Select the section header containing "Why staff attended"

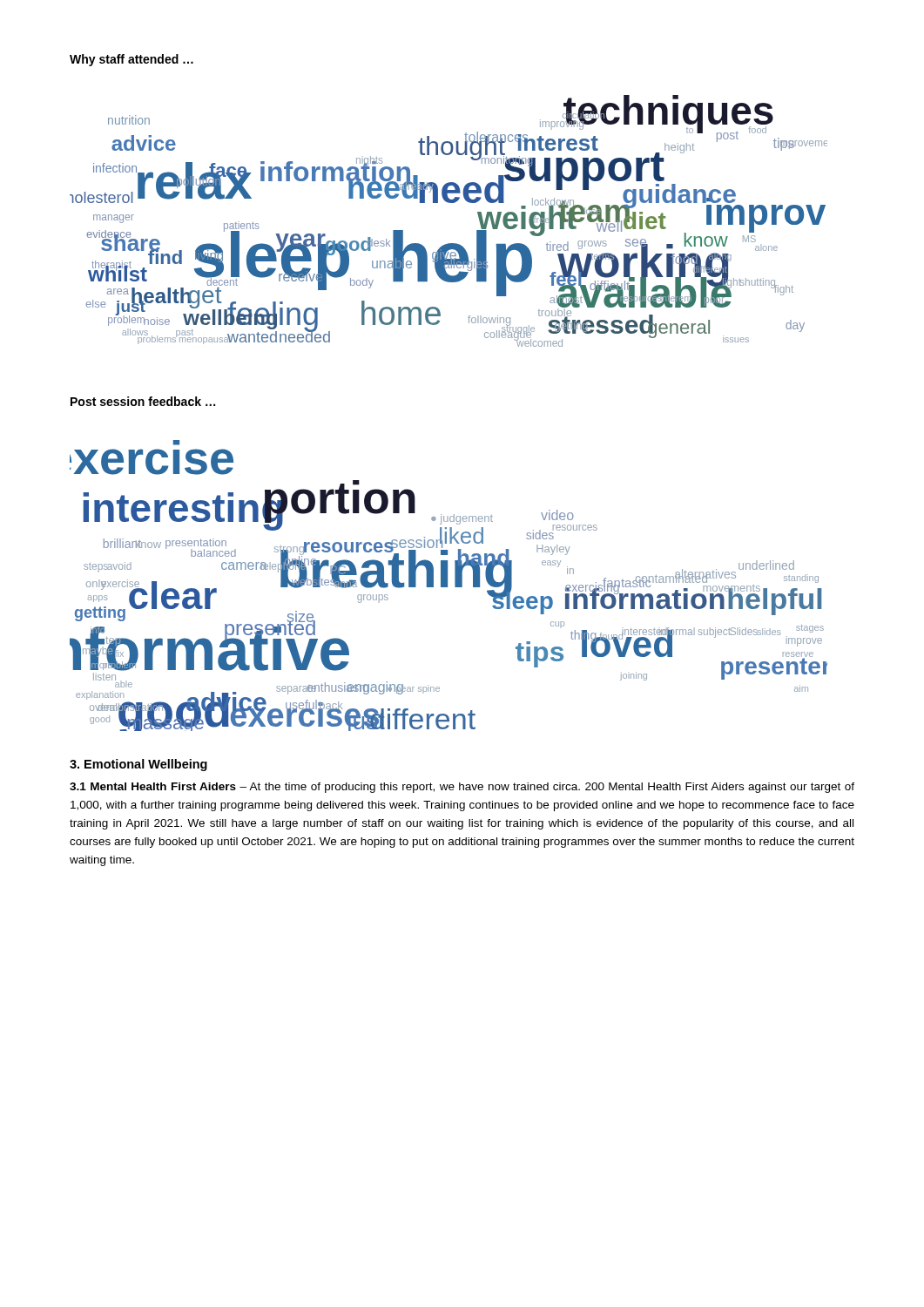click(x=132, y=59)
